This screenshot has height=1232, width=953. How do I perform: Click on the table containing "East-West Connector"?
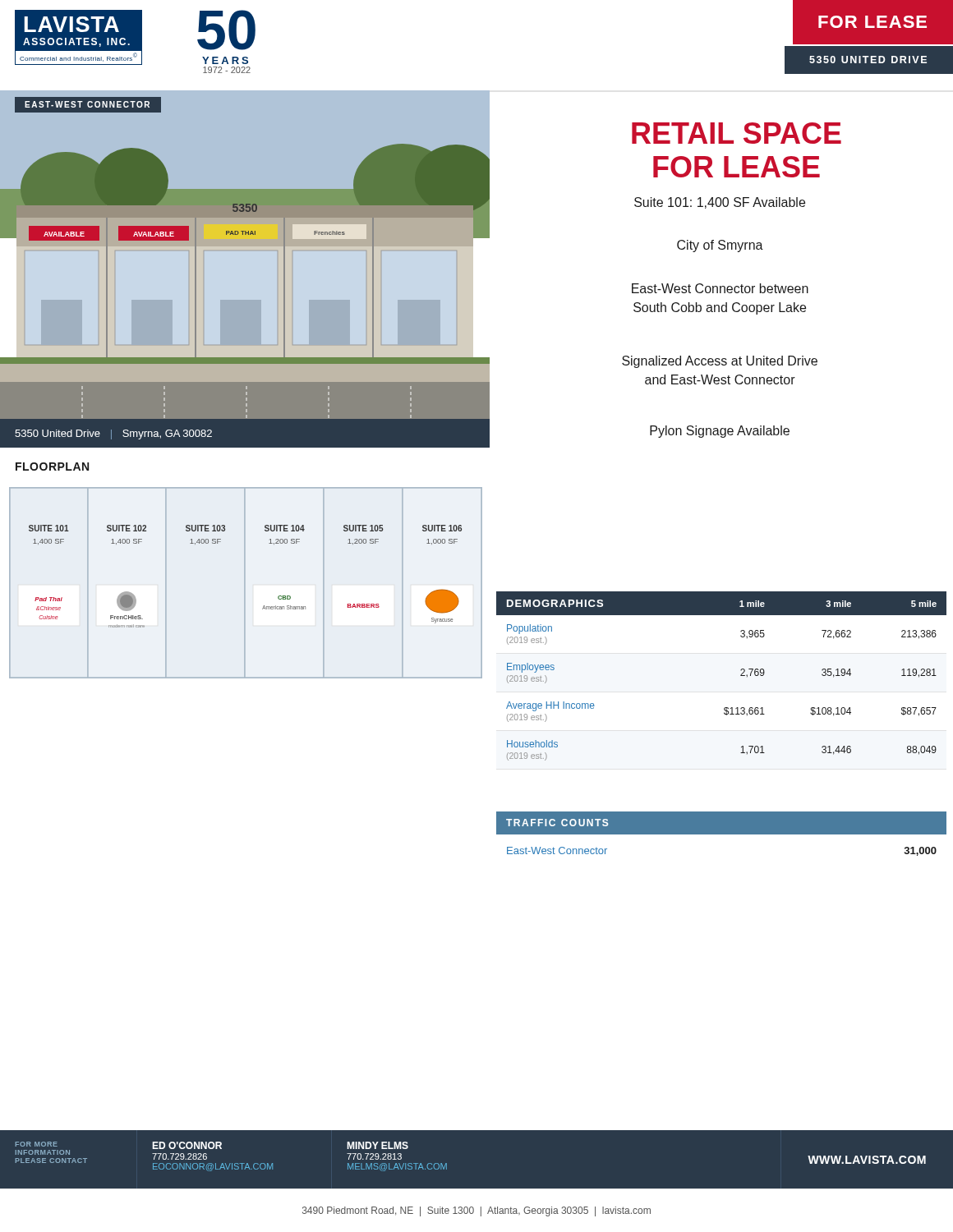tap(721, 839)
